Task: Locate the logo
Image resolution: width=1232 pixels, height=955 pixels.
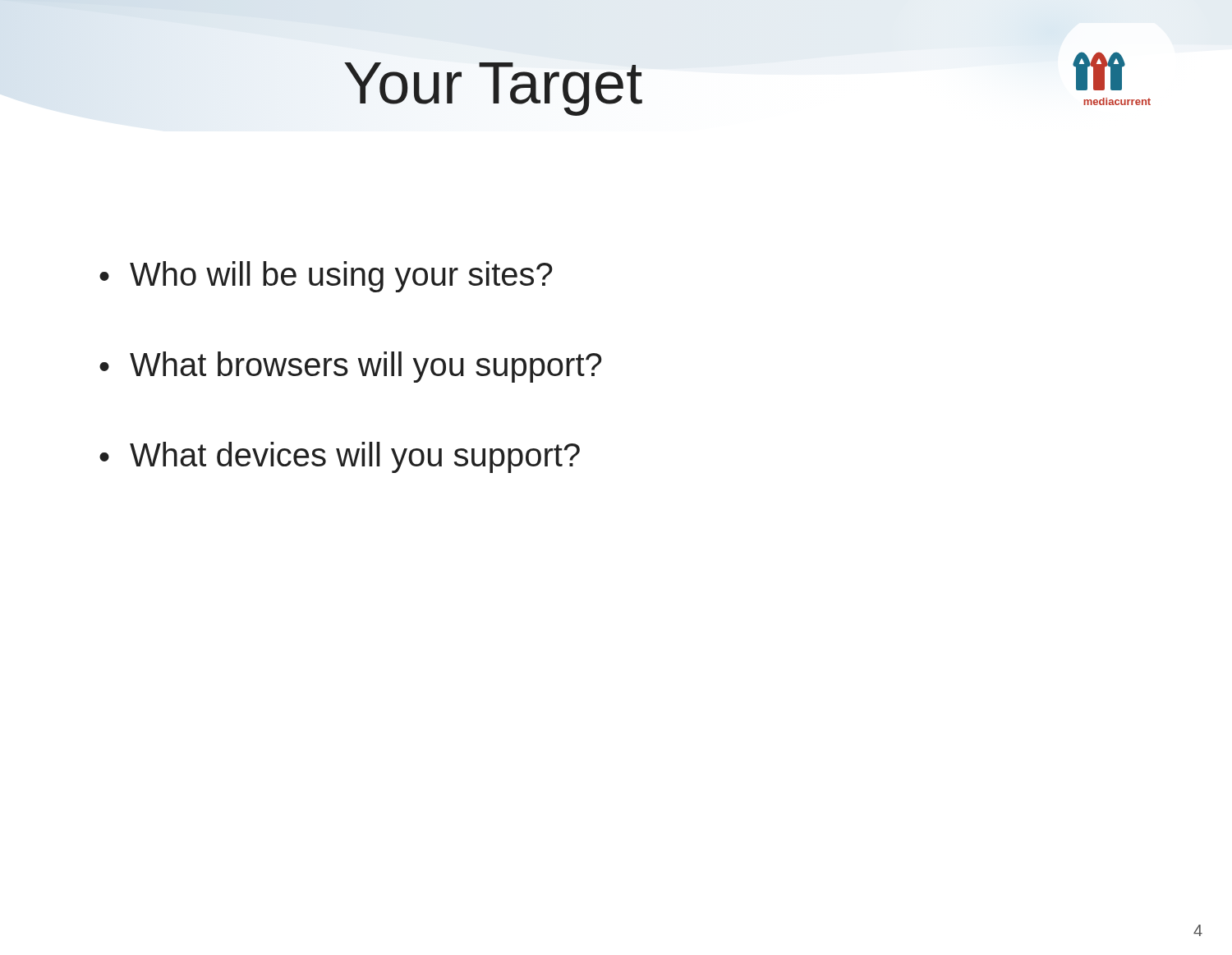Action: click(1117, 70)
